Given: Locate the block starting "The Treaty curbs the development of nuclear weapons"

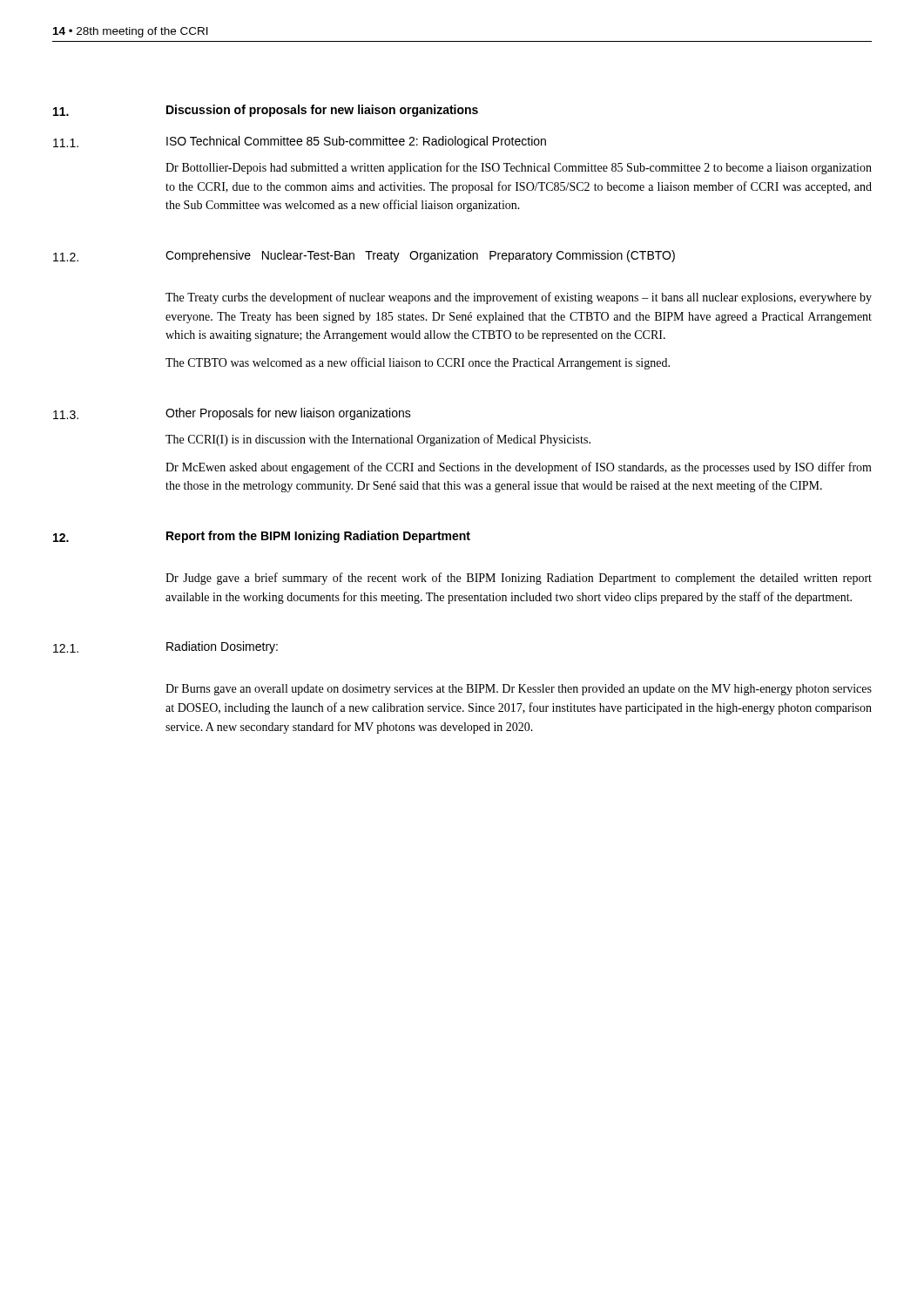Looking at the screenshot, I should 519,316.
